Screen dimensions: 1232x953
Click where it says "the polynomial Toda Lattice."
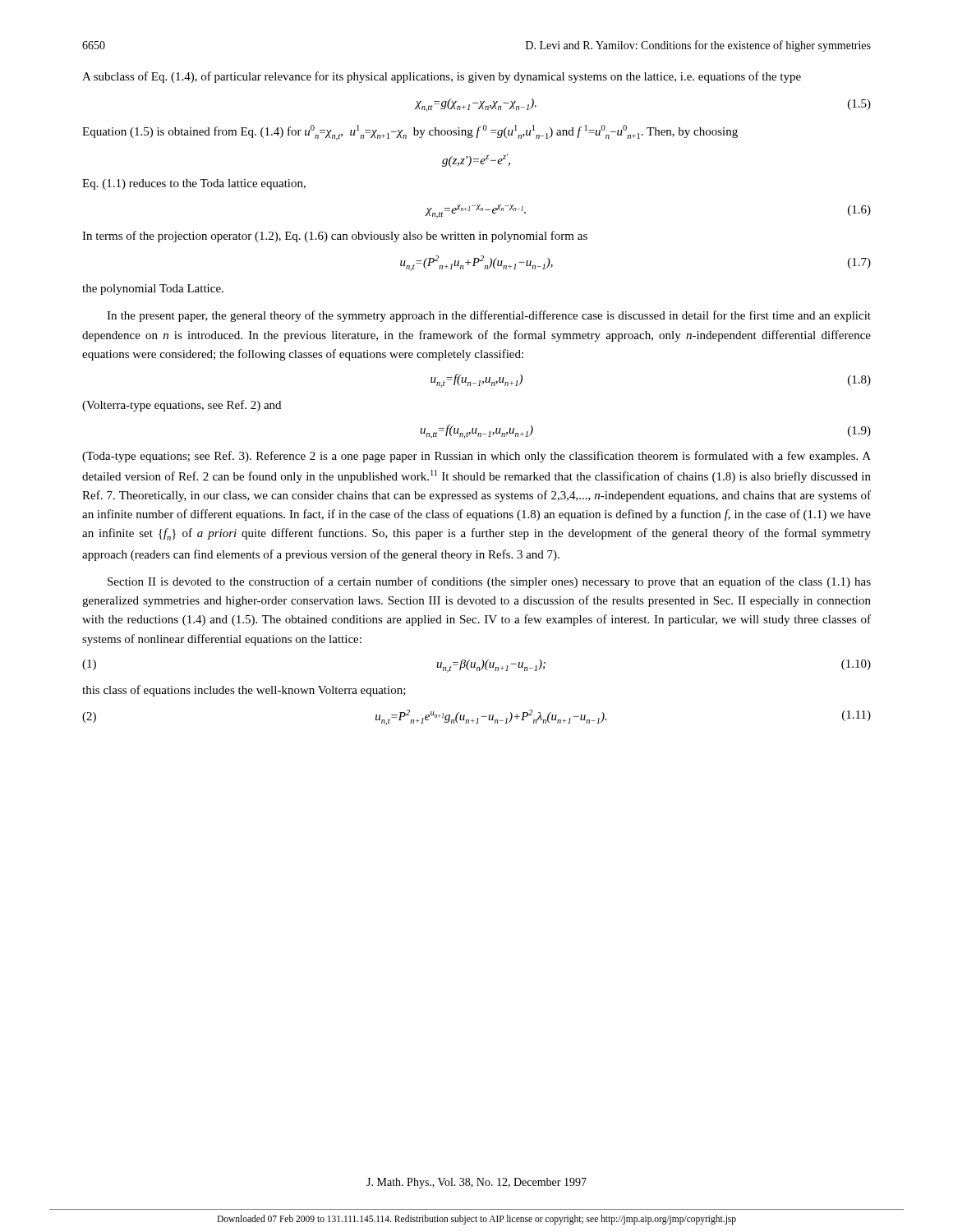pyautogui.click(x=153, y=290)
